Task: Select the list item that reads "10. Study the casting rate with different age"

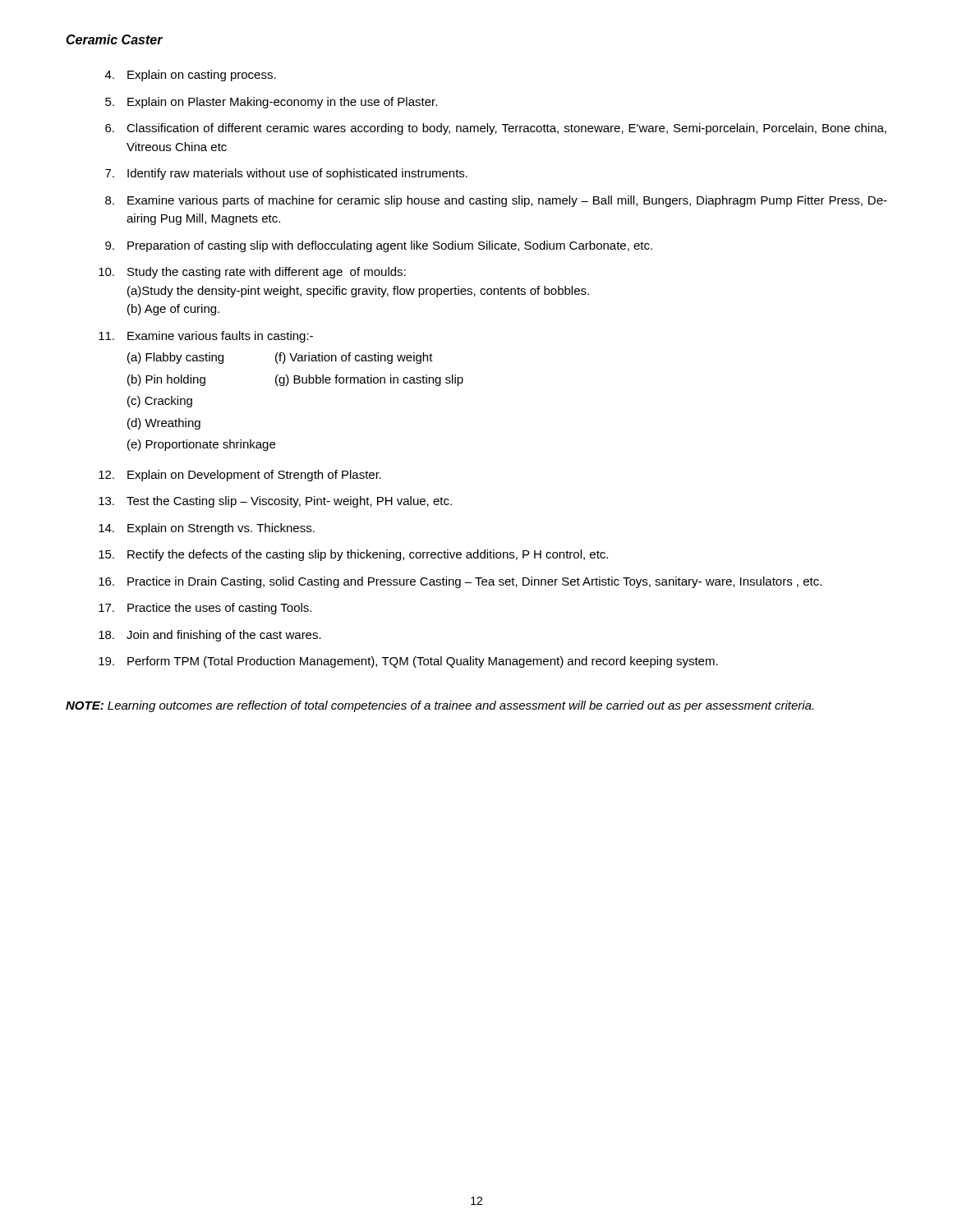Action: 476,291
